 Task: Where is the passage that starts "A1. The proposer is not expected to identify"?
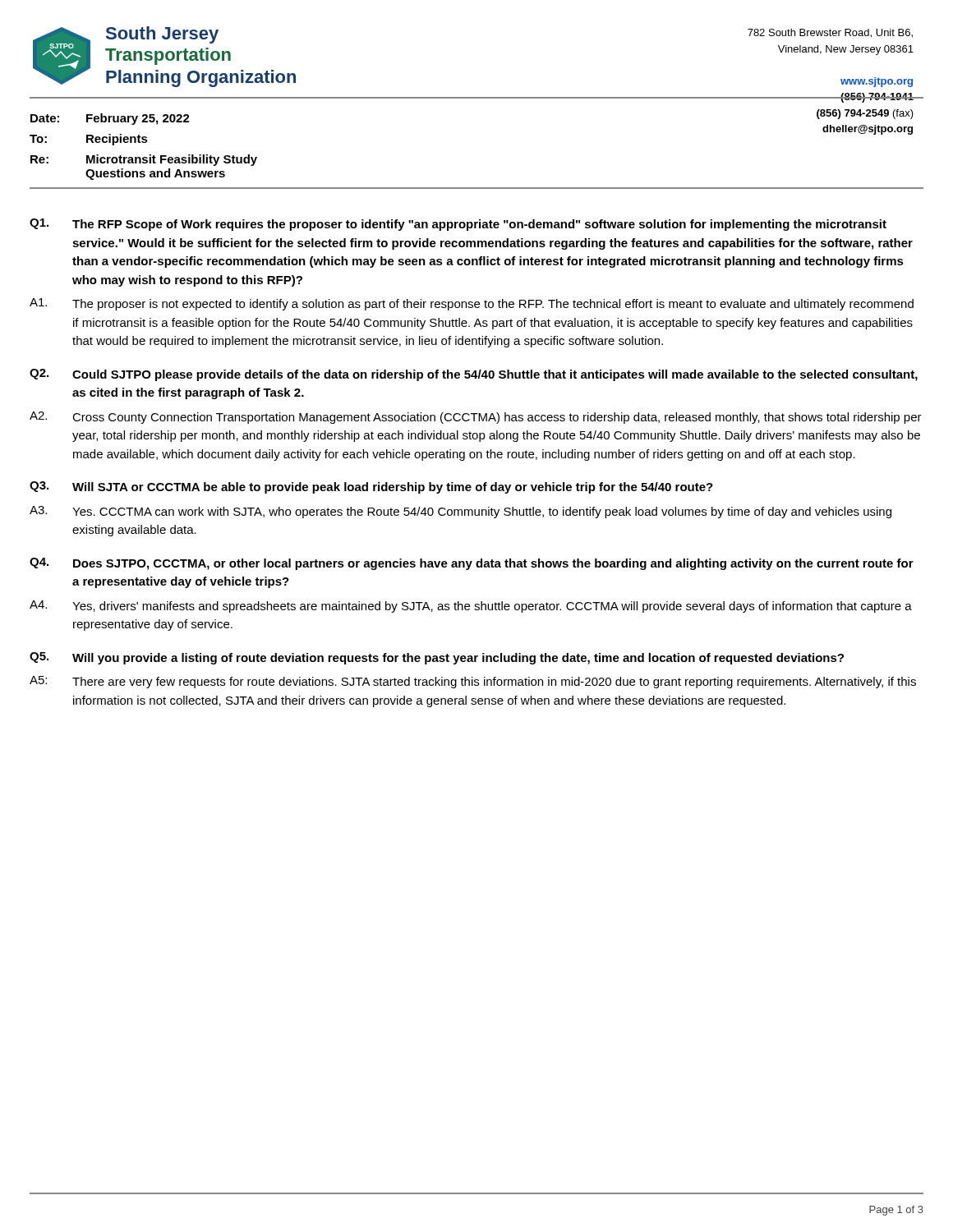[x=476, y=323]
